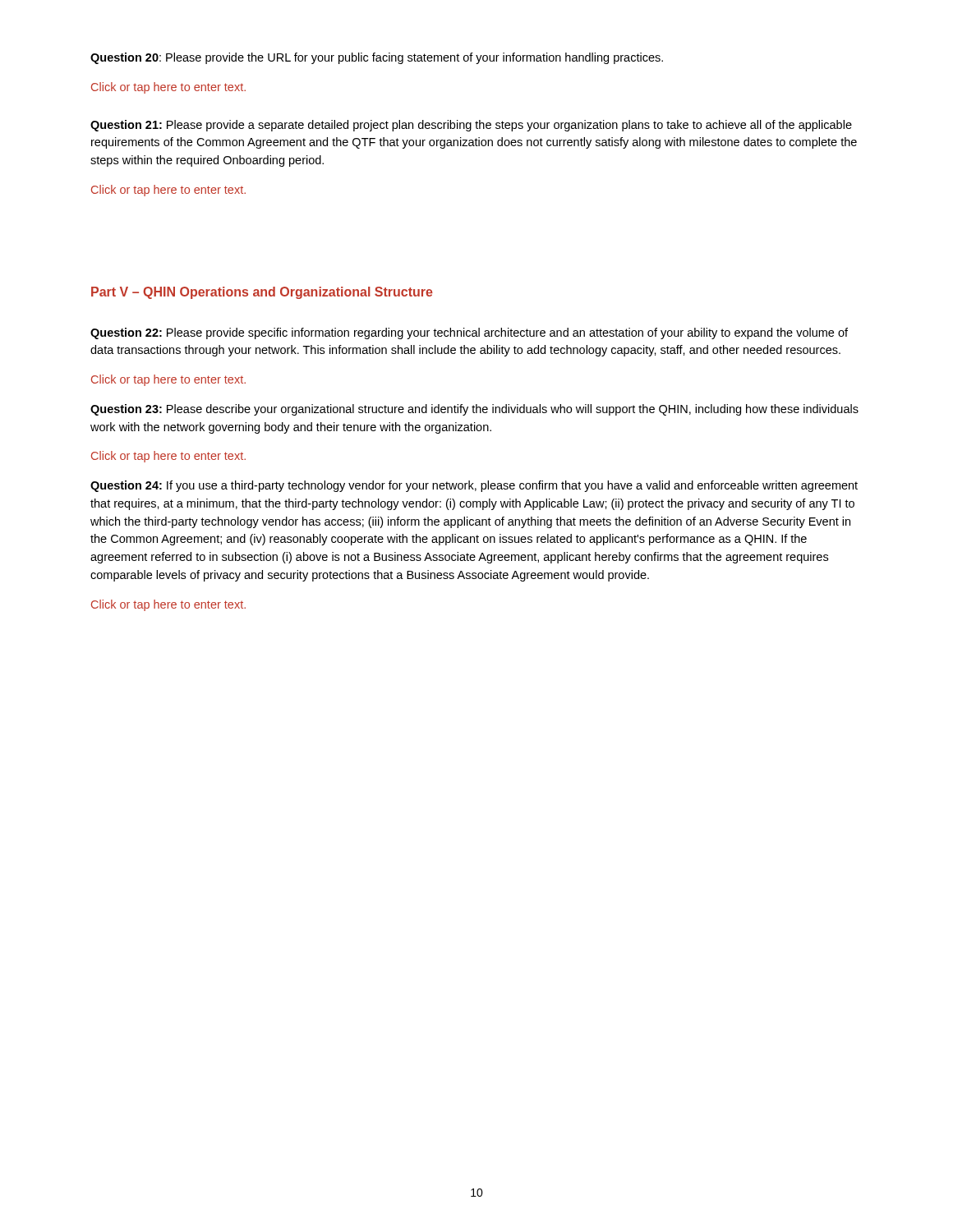Viewport: 953px width, 1232px height.
Task: Locate the text block that reads "Question 22: Please provide specific information regarding"
Action: [x=469, y=341]
